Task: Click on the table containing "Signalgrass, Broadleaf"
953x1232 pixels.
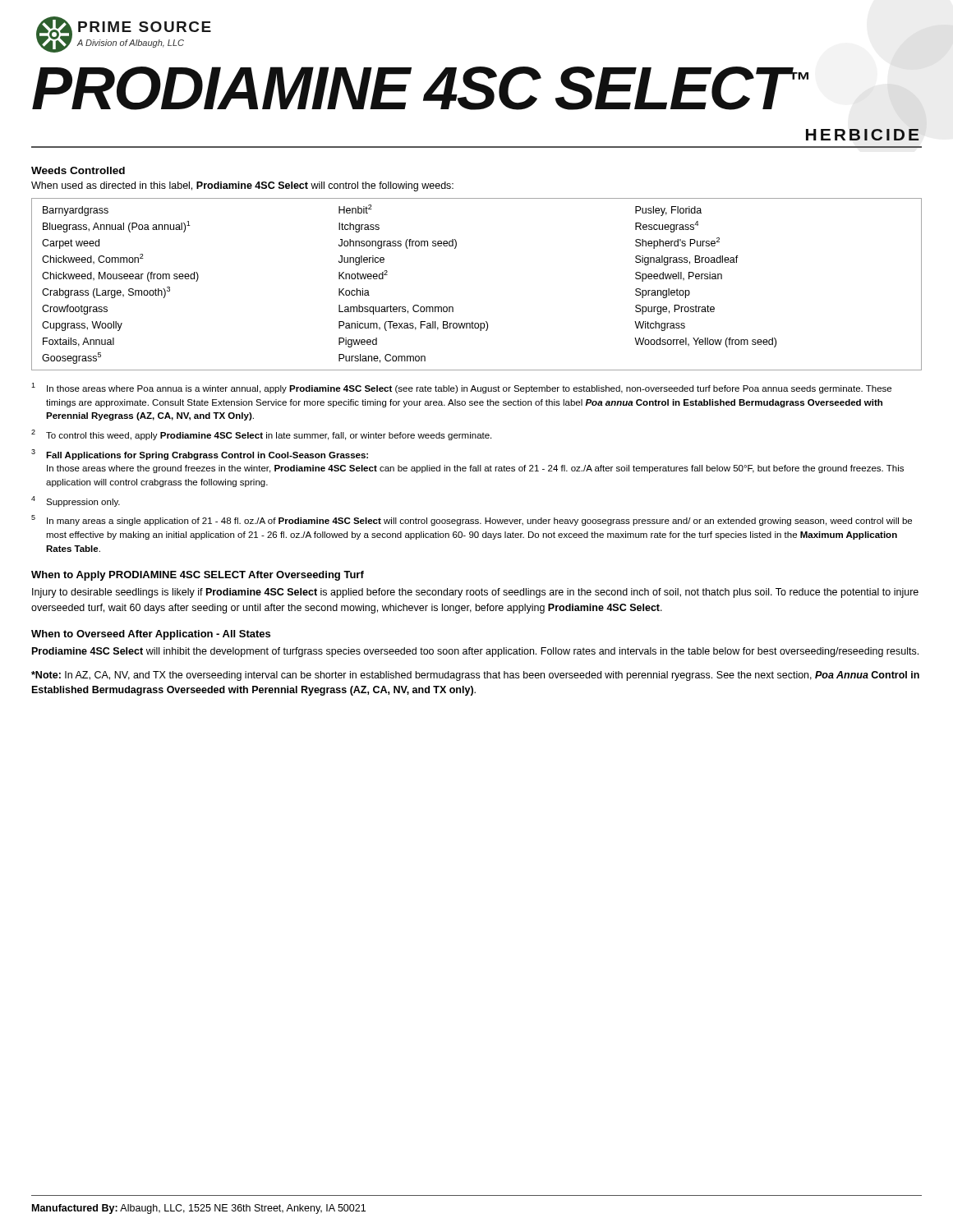Action: point(476,284)
